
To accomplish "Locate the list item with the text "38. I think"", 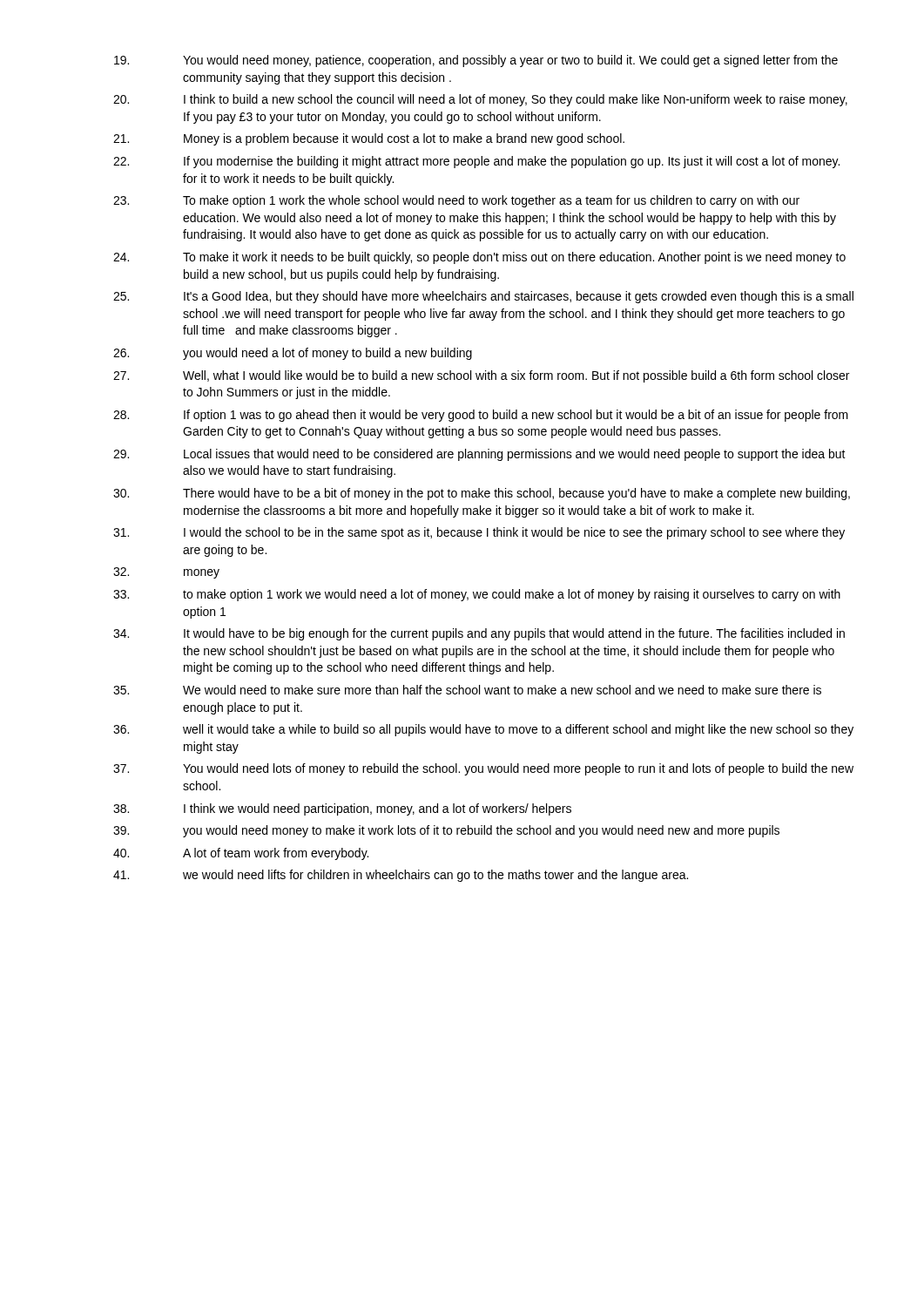I will (484, 809).
